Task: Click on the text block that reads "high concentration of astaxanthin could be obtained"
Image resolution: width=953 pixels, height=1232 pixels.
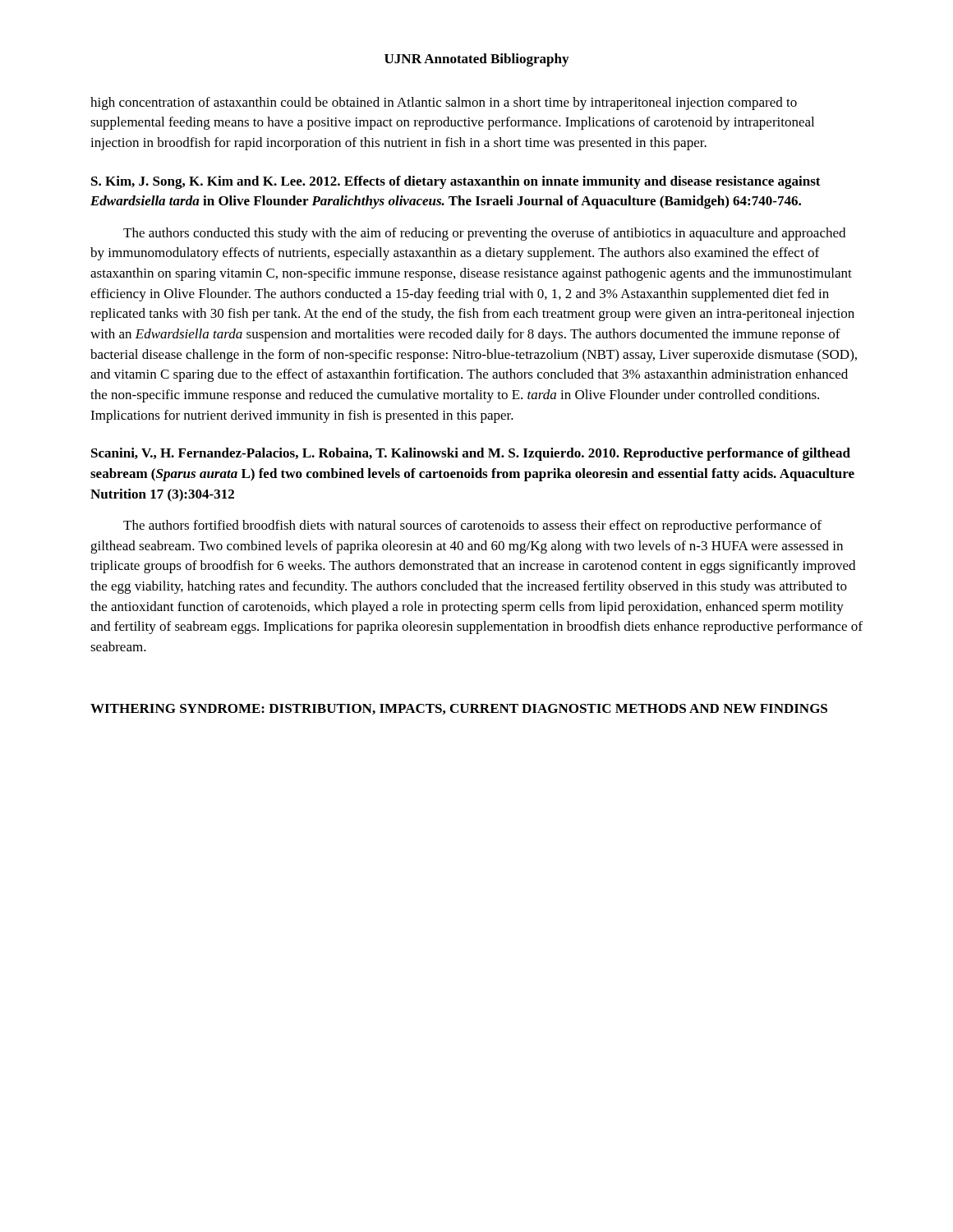Action: (453, 122)
